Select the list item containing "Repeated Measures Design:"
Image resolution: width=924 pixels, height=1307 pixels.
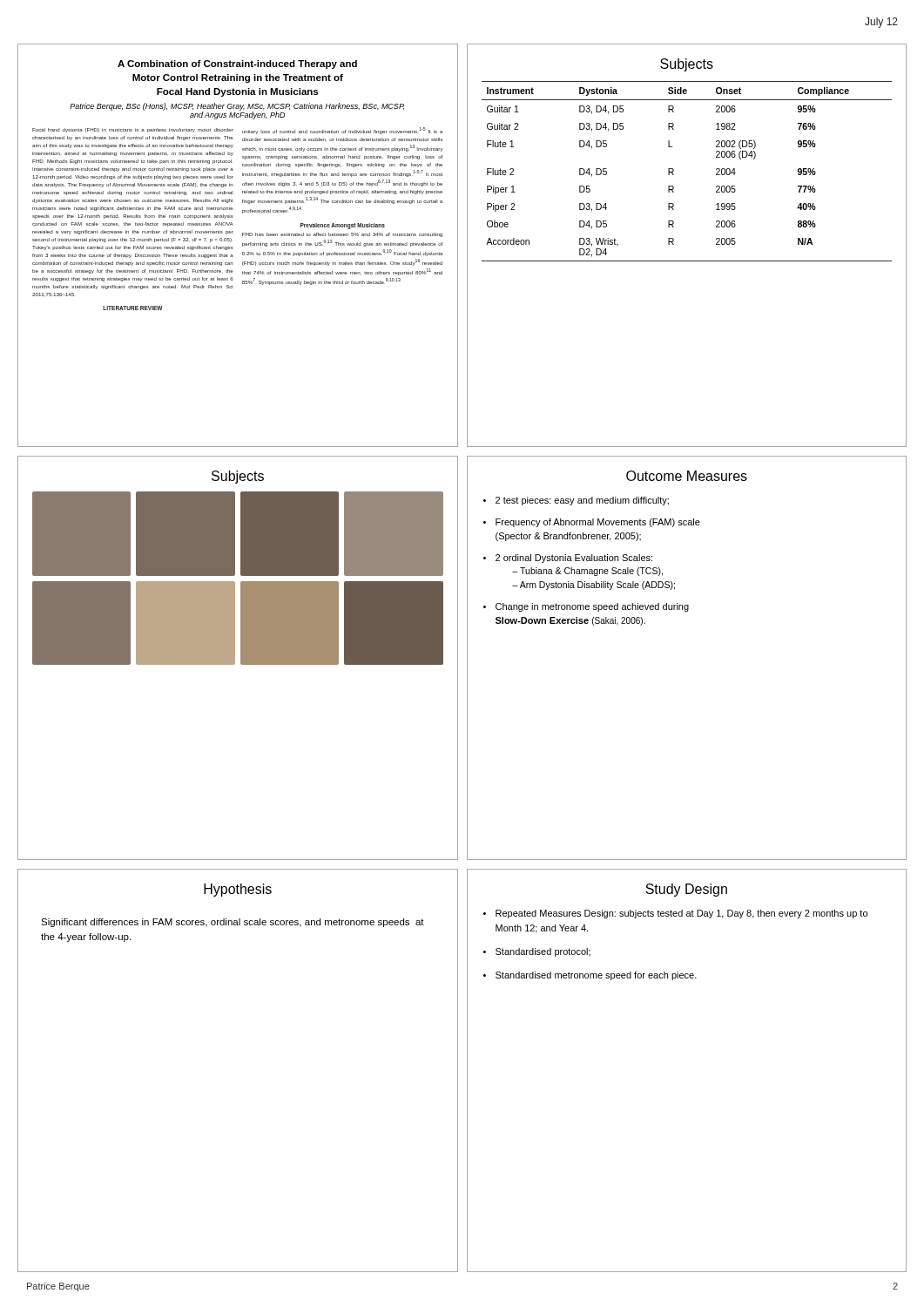click(681, 920)
